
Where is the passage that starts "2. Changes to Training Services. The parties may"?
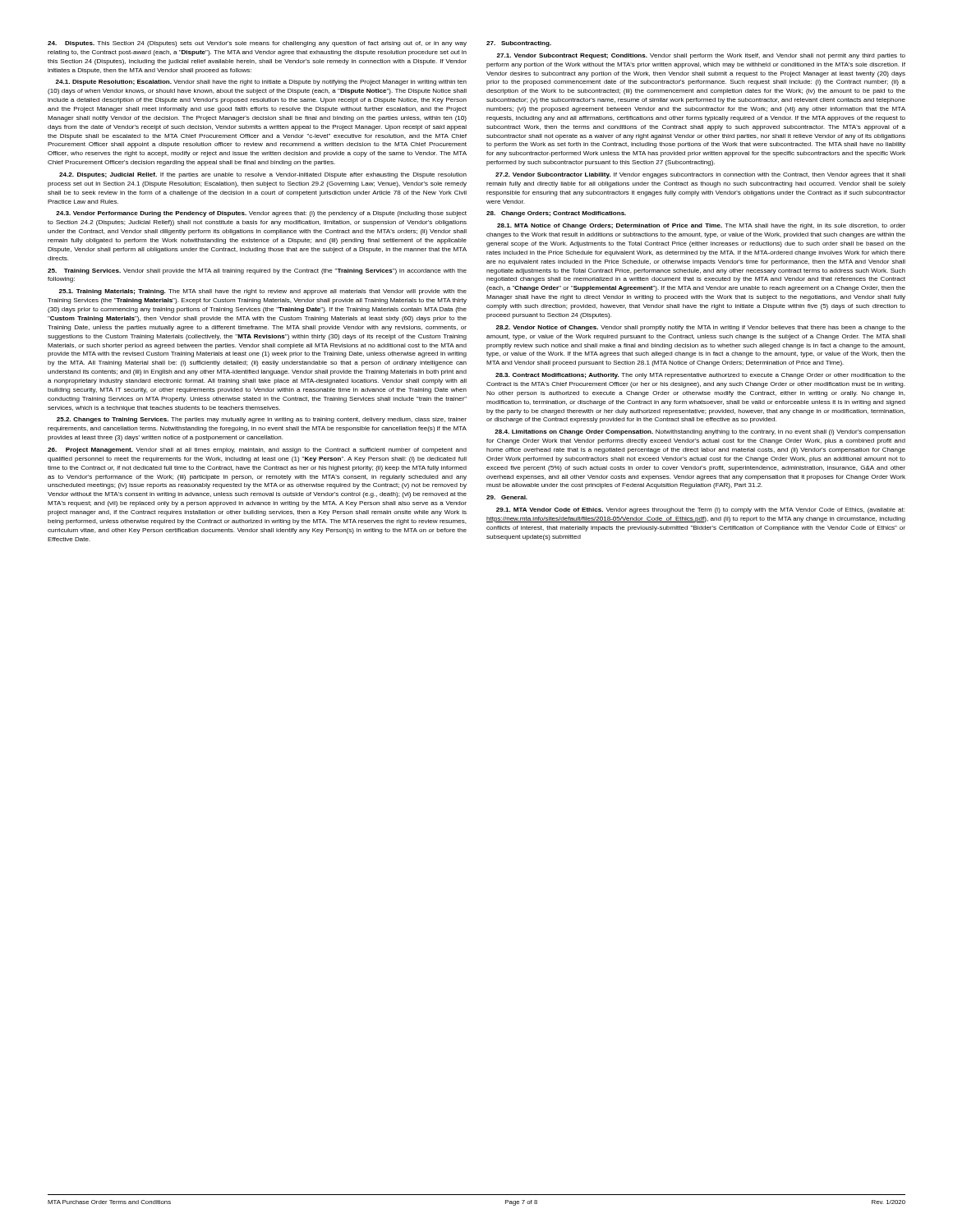[257, 429]
